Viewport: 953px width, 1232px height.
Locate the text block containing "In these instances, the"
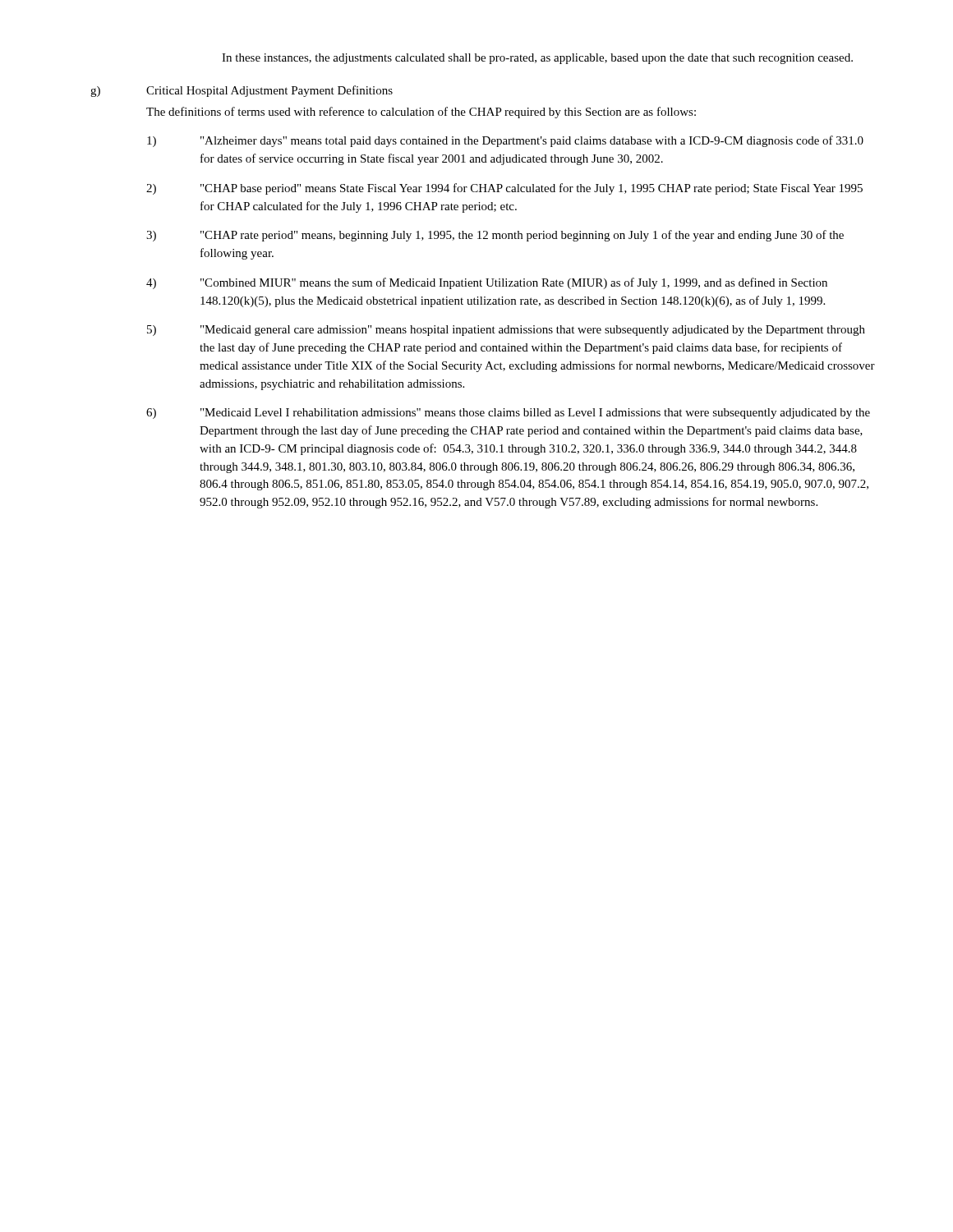click(x=538, y=57)
